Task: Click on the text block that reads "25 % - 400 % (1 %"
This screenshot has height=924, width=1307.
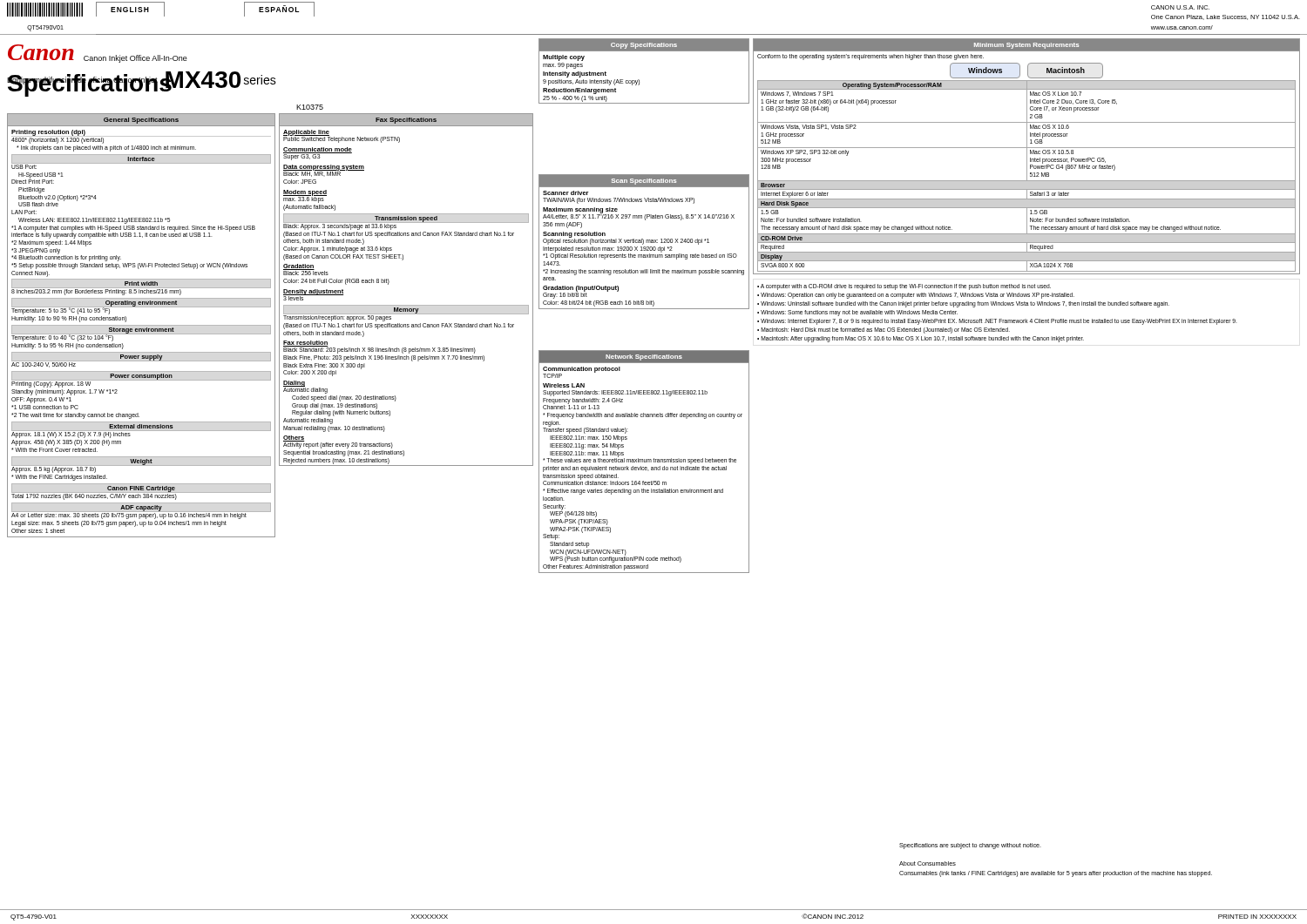Action: [575, 98]
